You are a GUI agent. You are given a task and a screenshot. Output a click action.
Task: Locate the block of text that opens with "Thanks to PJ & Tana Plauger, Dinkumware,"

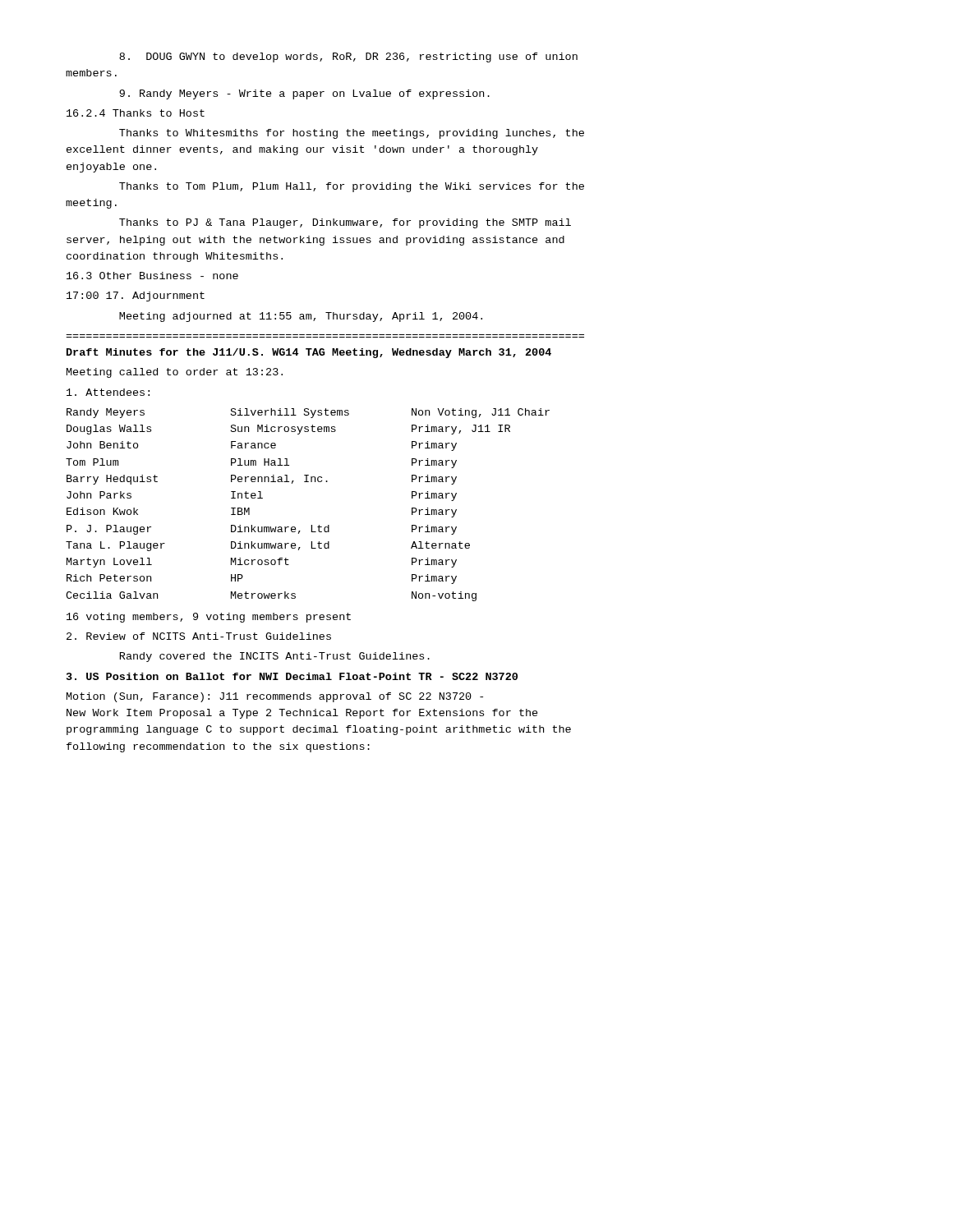tap(319, 240)
